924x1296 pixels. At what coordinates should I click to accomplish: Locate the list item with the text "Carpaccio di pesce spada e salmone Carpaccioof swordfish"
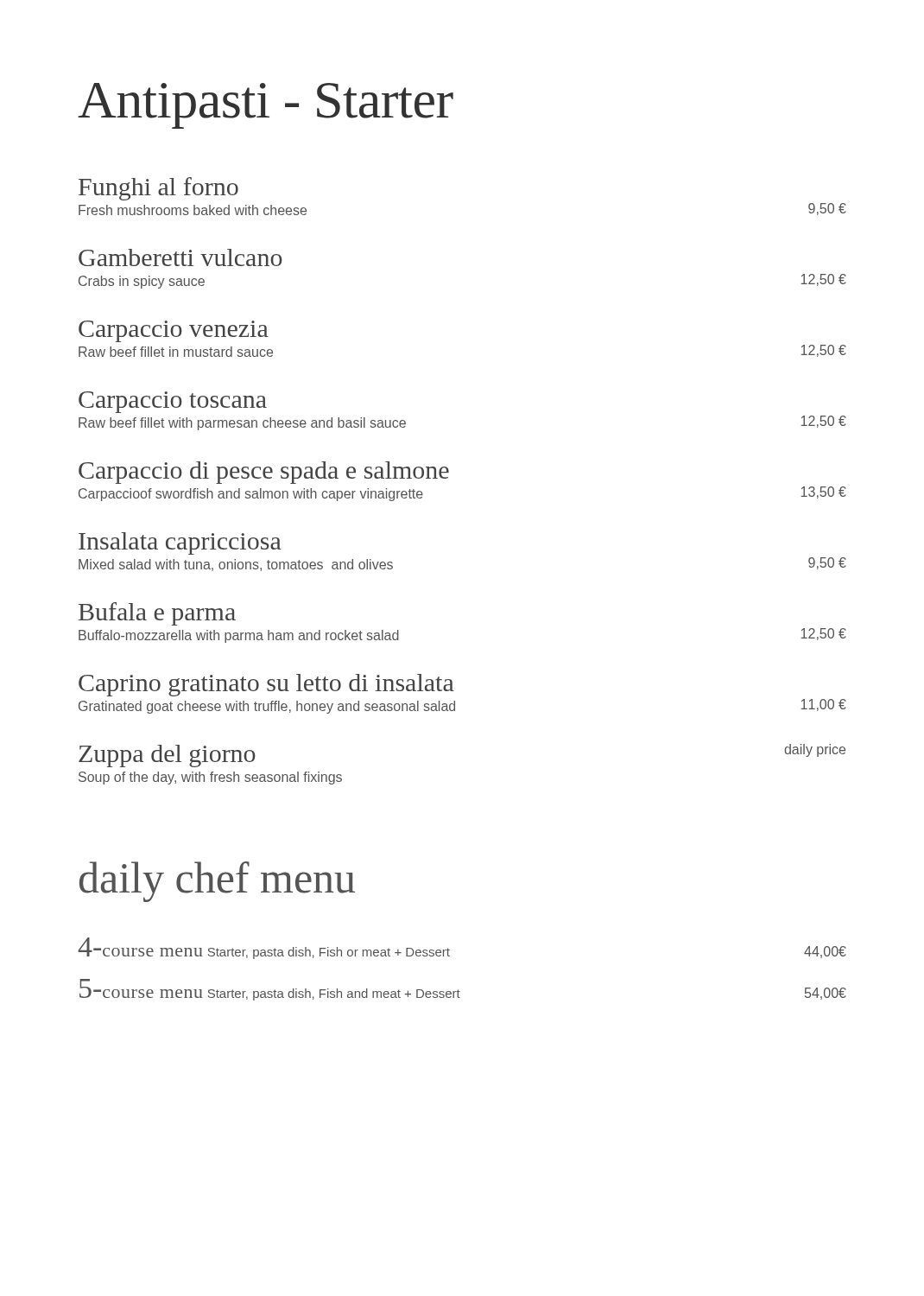click(x=264, y=473)
